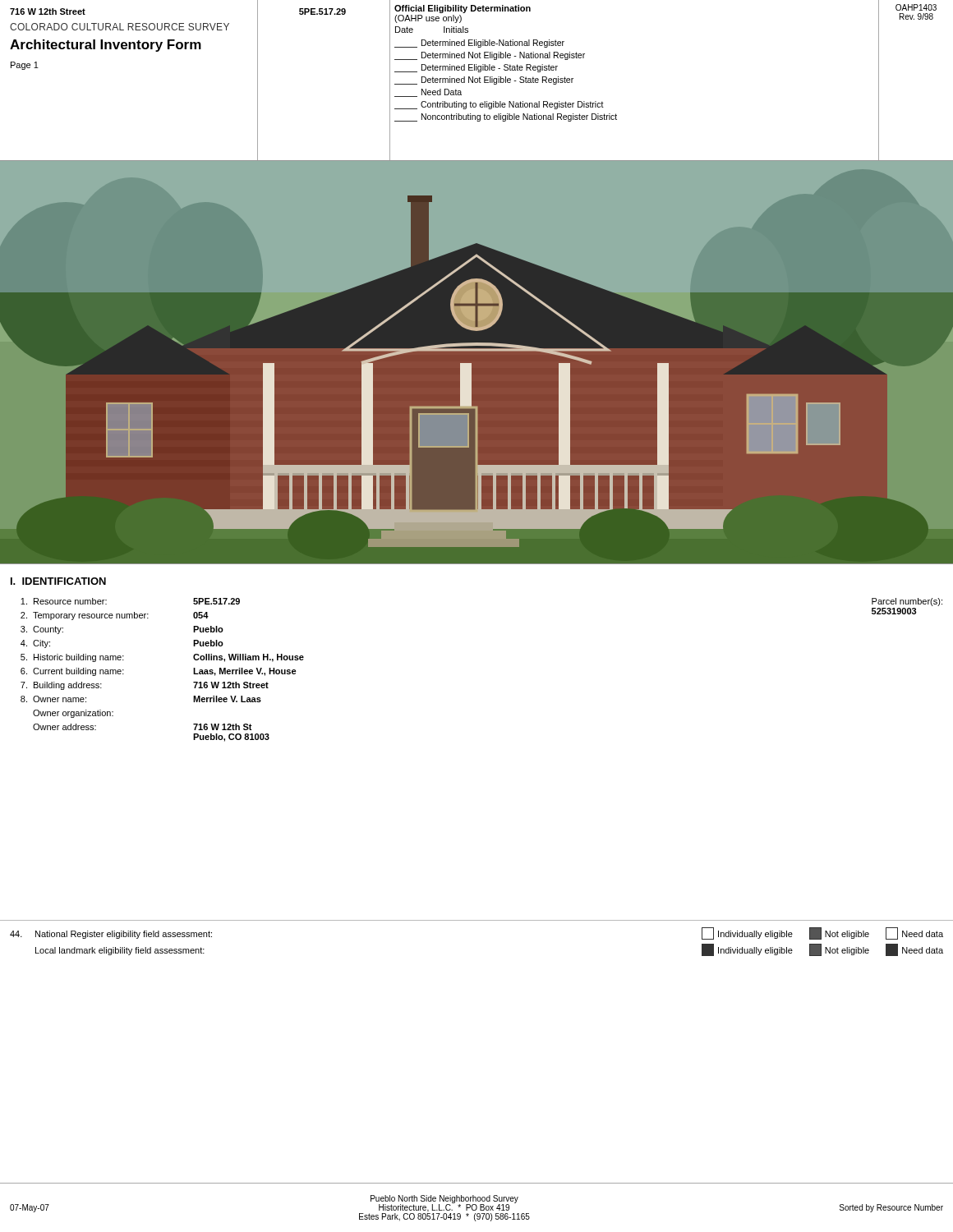953x1232 pixels.
Task: Find the text starting "7. Building address: 716 W 12th Street"
Action: (59, 685)
